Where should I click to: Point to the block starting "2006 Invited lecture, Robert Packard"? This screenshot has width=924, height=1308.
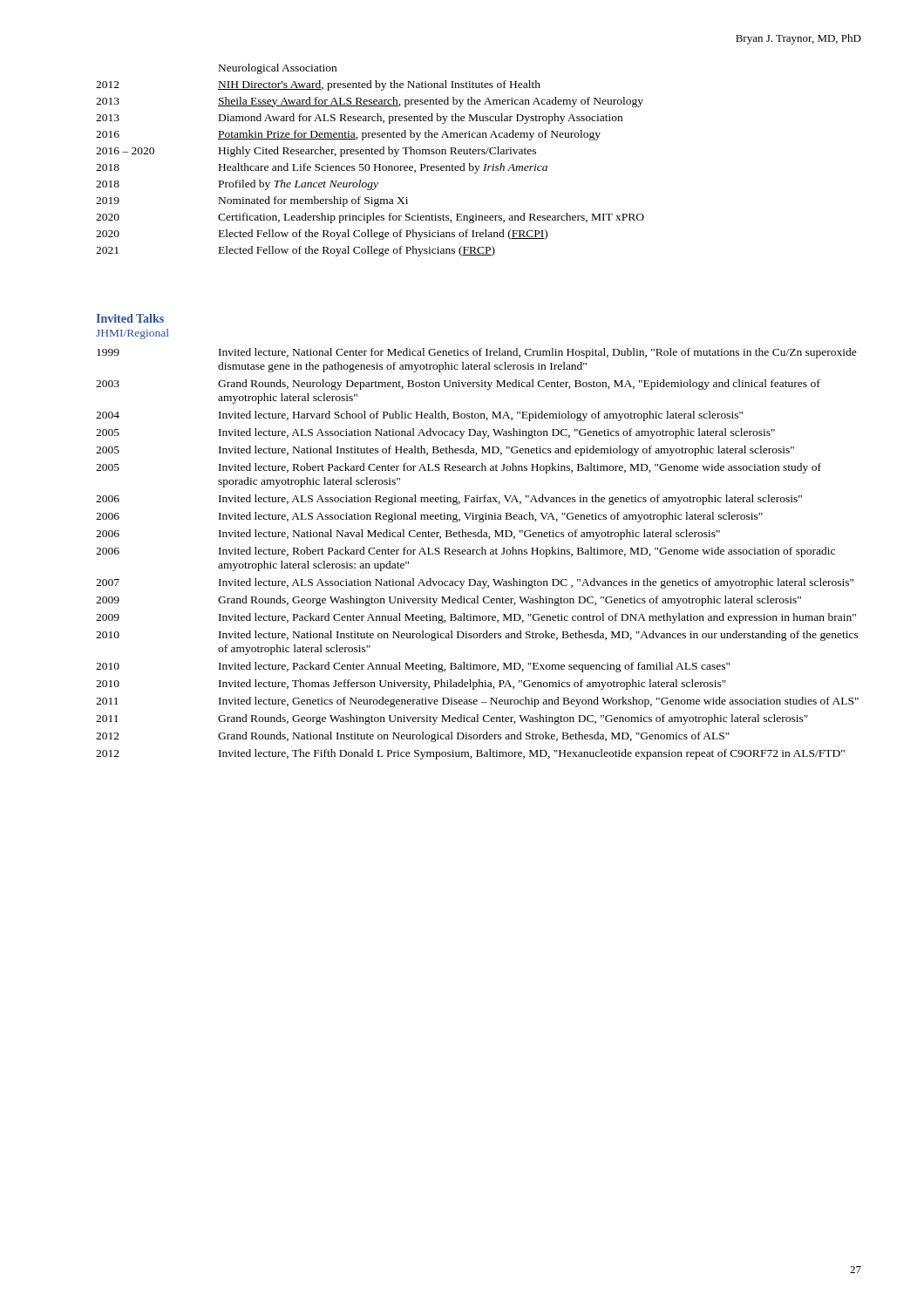[479, 558]
